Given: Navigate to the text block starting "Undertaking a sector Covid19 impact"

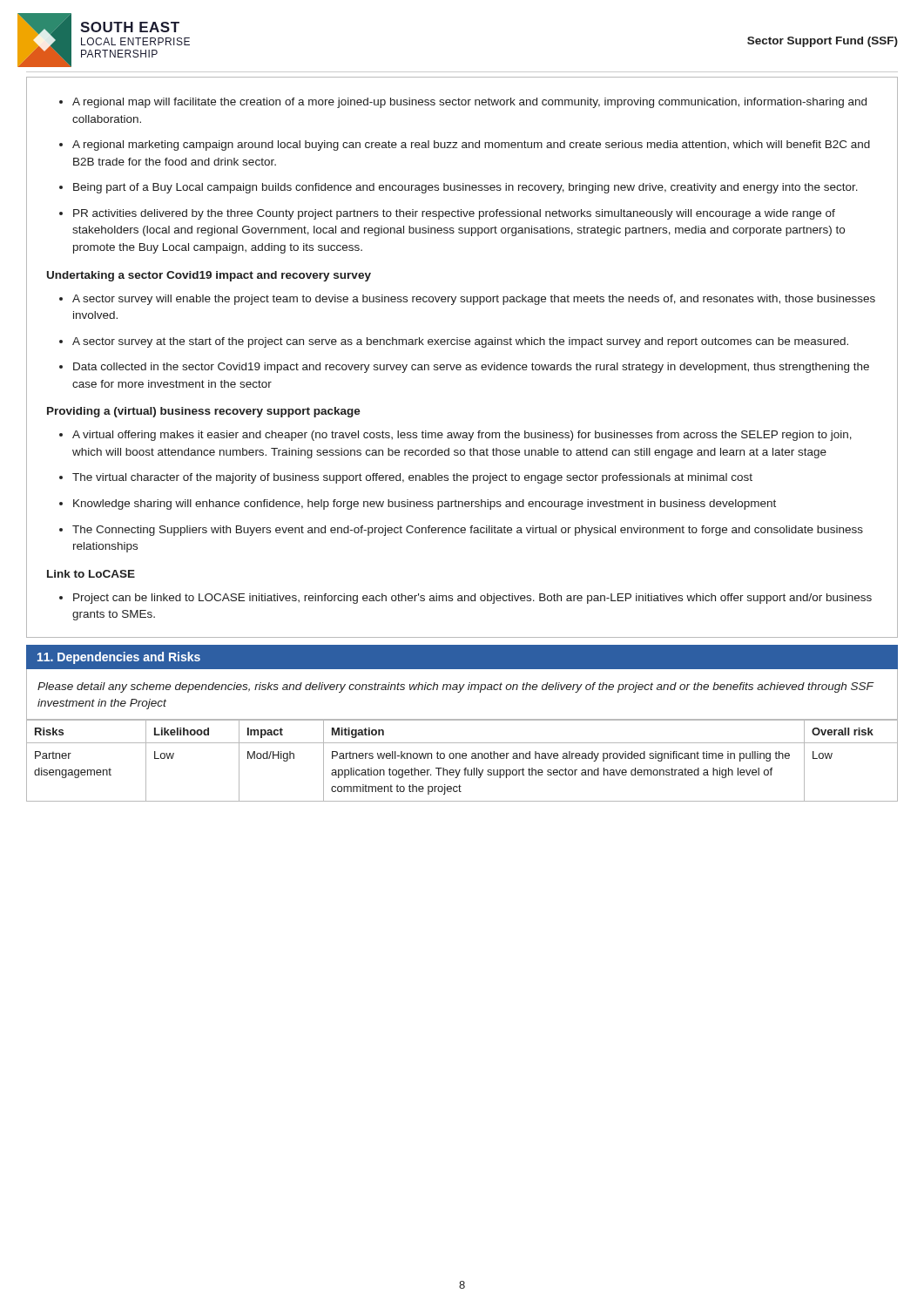Looking at the screenshot, I should click(x=209, y=274).
